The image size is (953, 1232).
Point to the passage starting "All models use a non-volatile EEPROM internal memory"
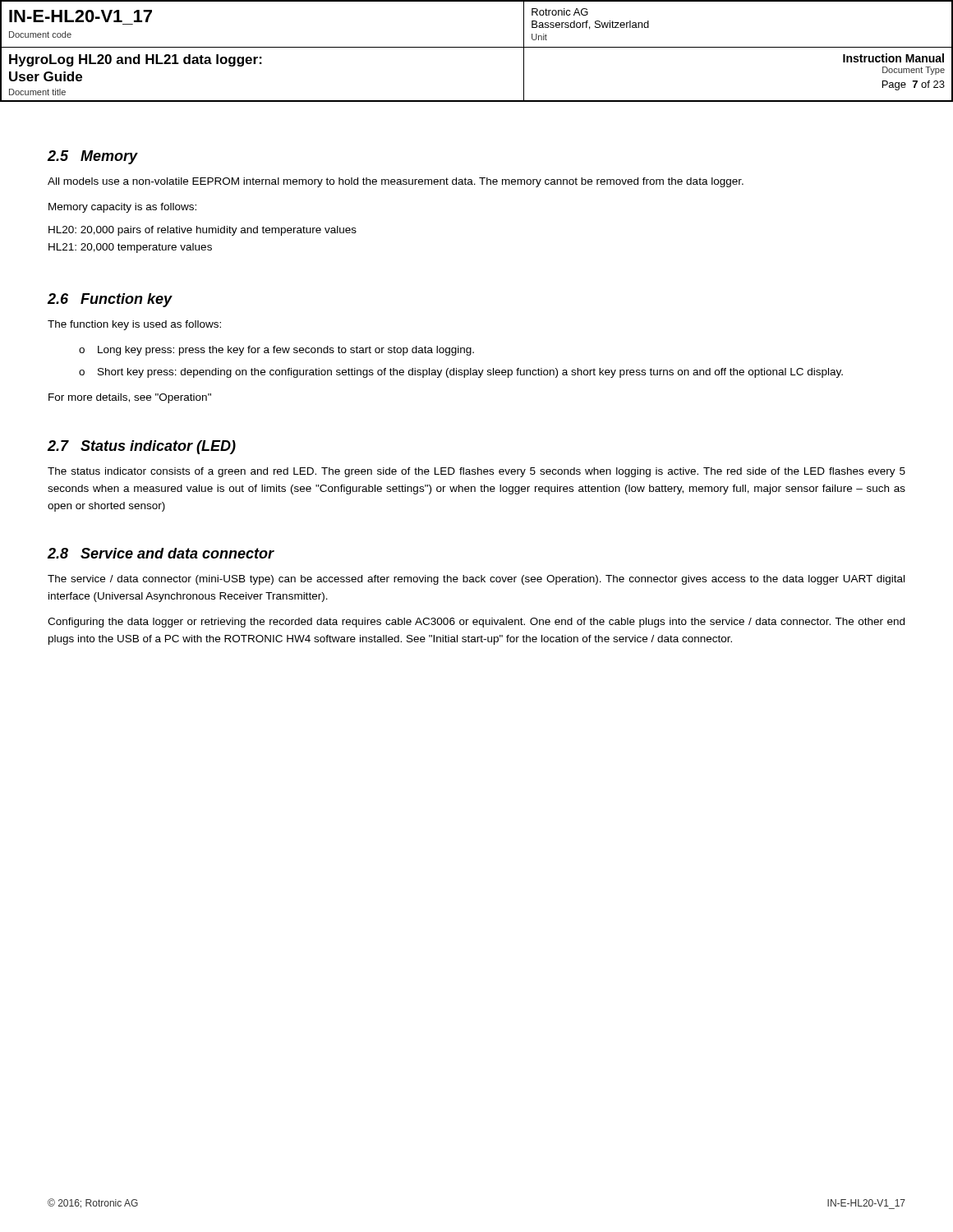click(x=396, y=181)
